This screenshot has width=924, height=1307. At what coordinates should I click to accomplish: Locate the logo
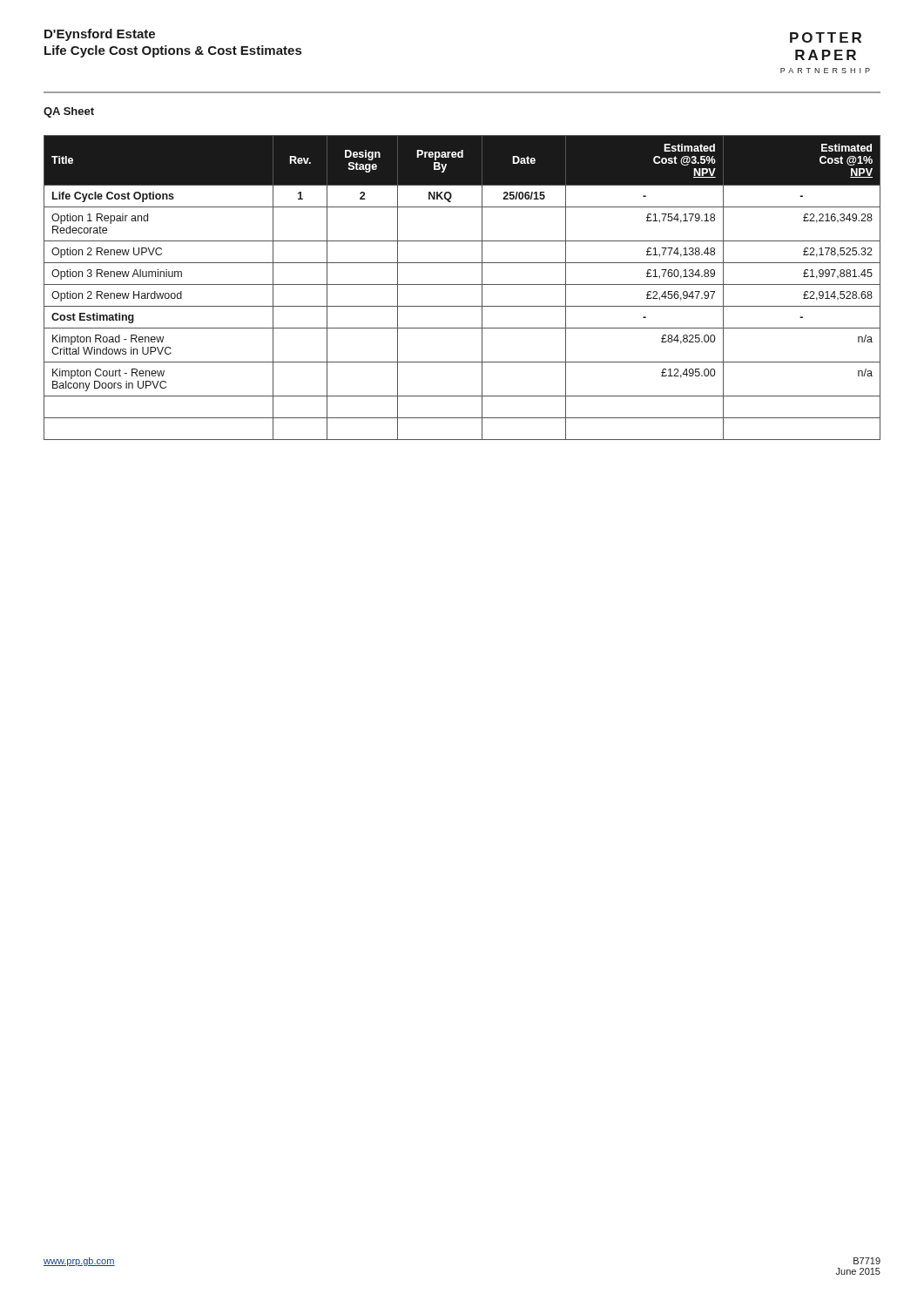pyautogui.click(x=827, y=52)
